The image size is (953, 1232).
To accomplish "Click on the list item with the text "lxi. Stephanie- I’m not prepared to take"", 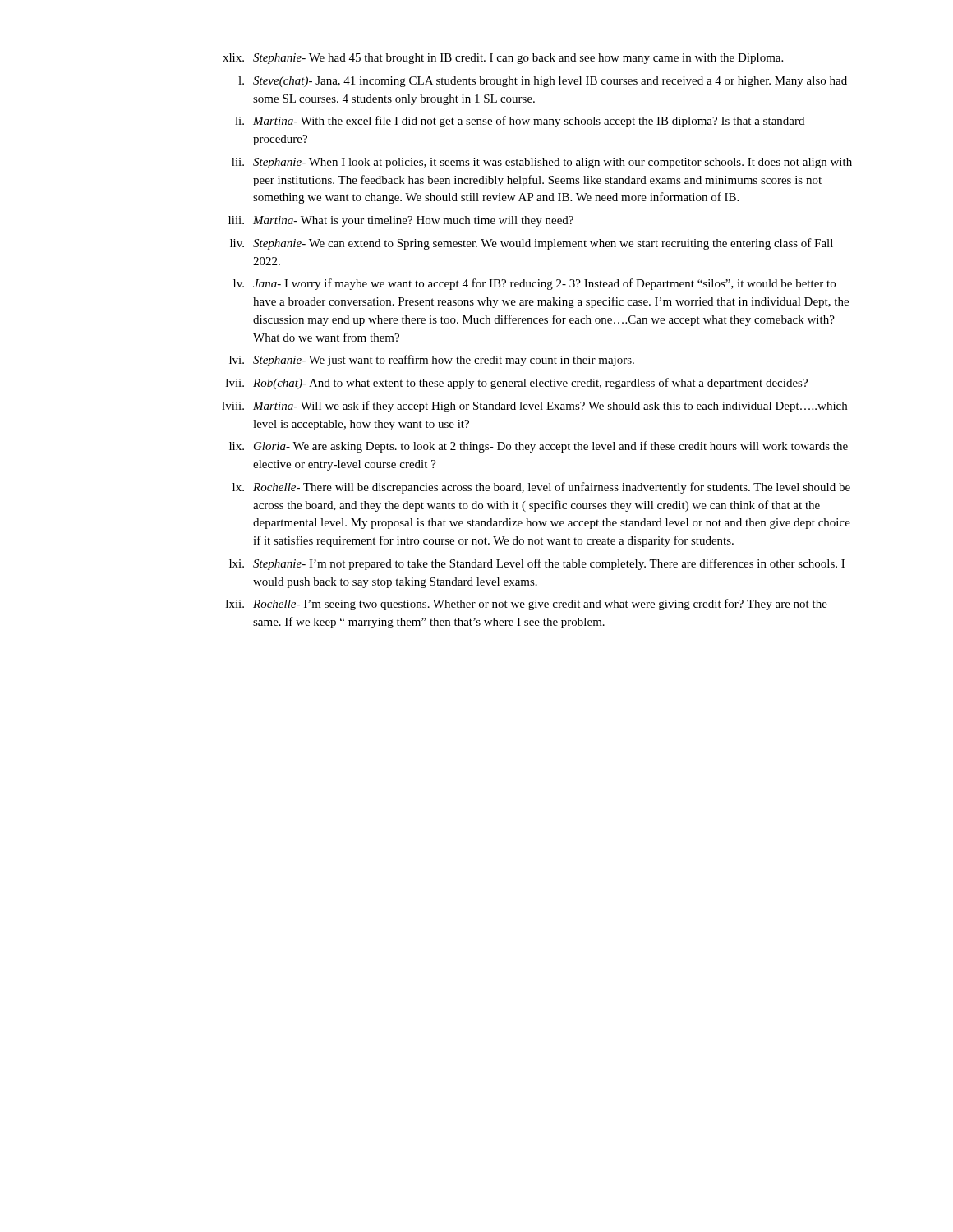I will (x=522, y=573).
